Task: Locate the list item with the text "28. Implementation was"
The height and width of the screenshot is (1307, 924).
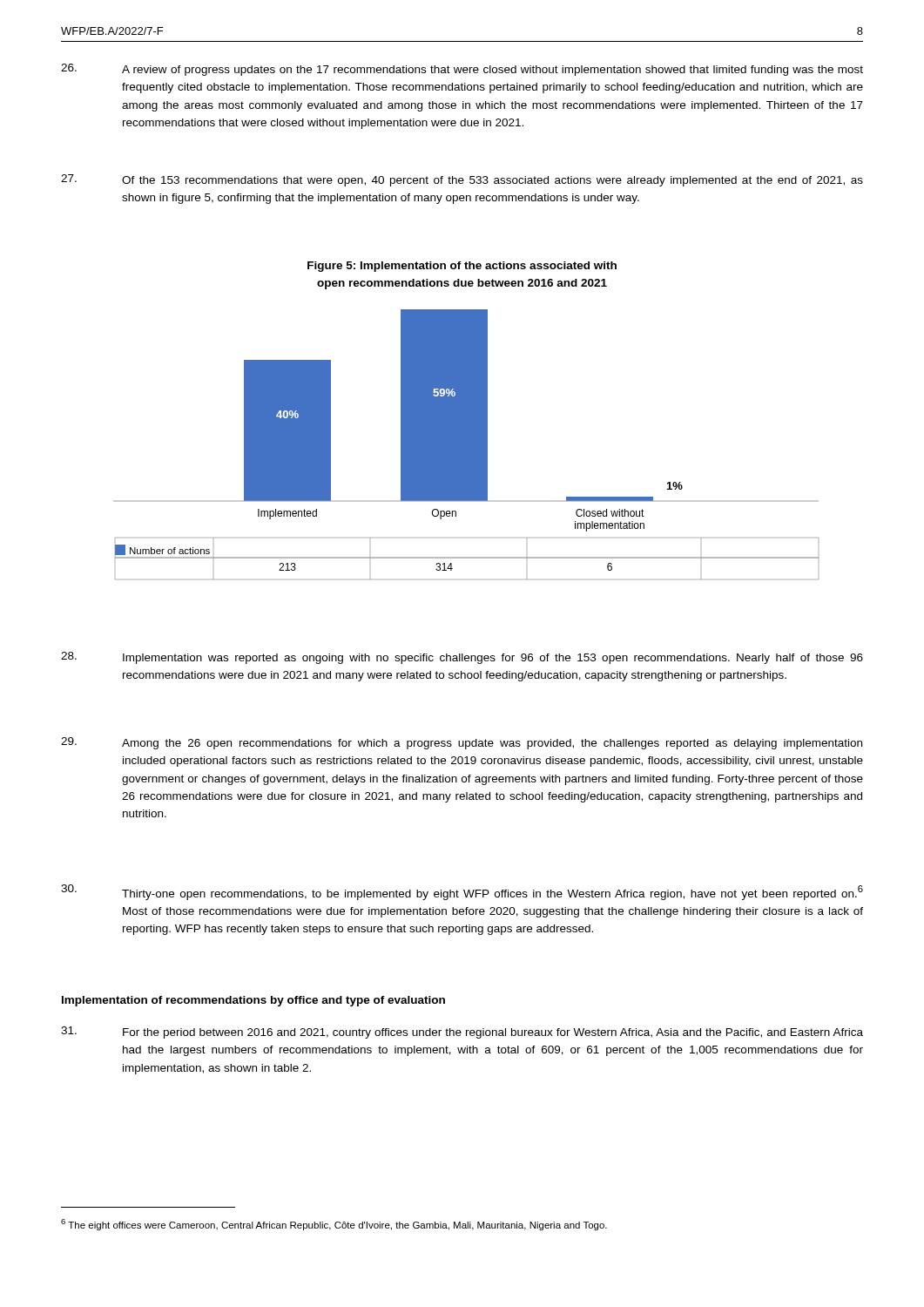Action: coord(462,667)
